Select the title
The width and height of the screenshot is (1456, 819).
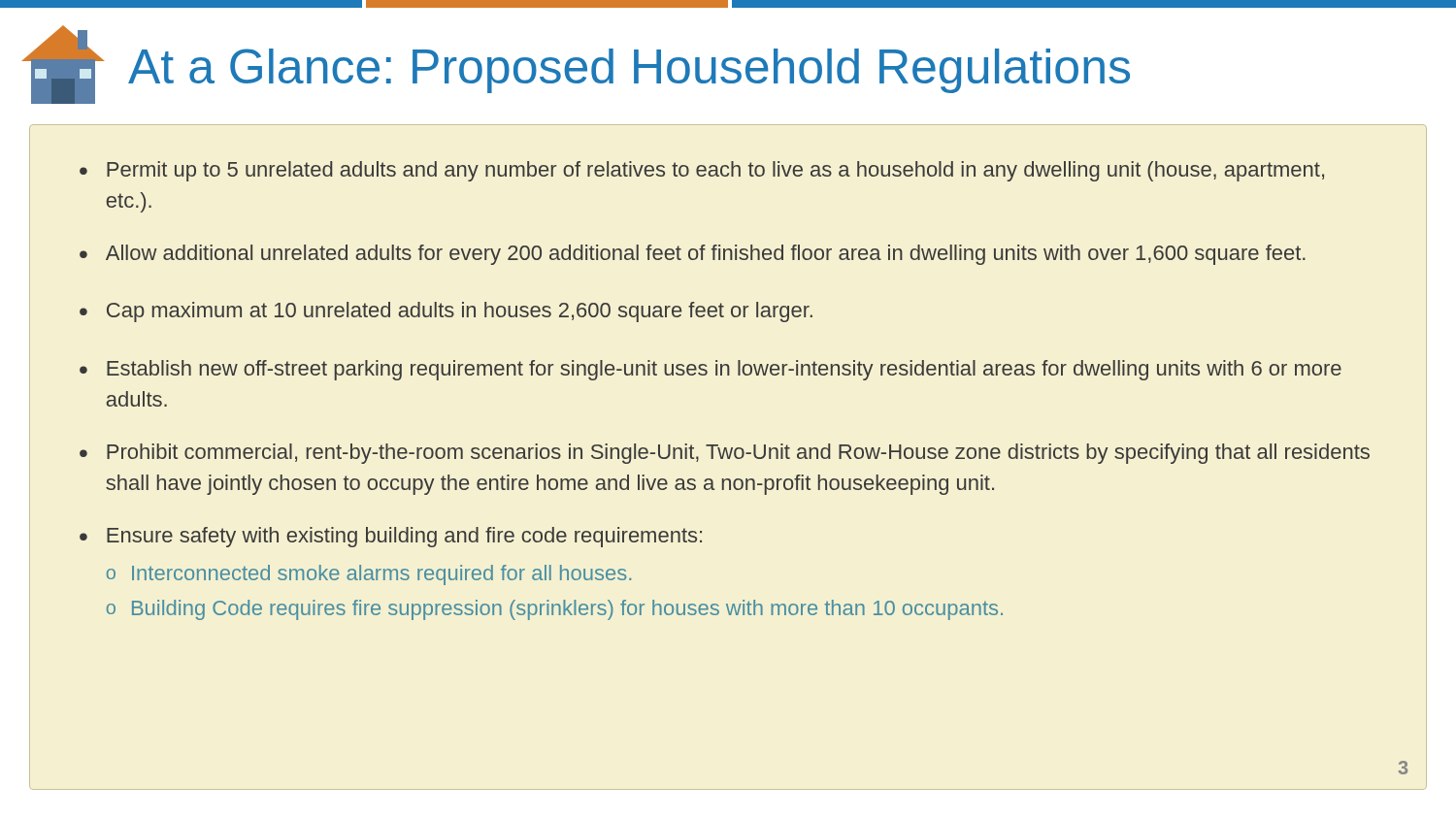(x=630, y=66)
